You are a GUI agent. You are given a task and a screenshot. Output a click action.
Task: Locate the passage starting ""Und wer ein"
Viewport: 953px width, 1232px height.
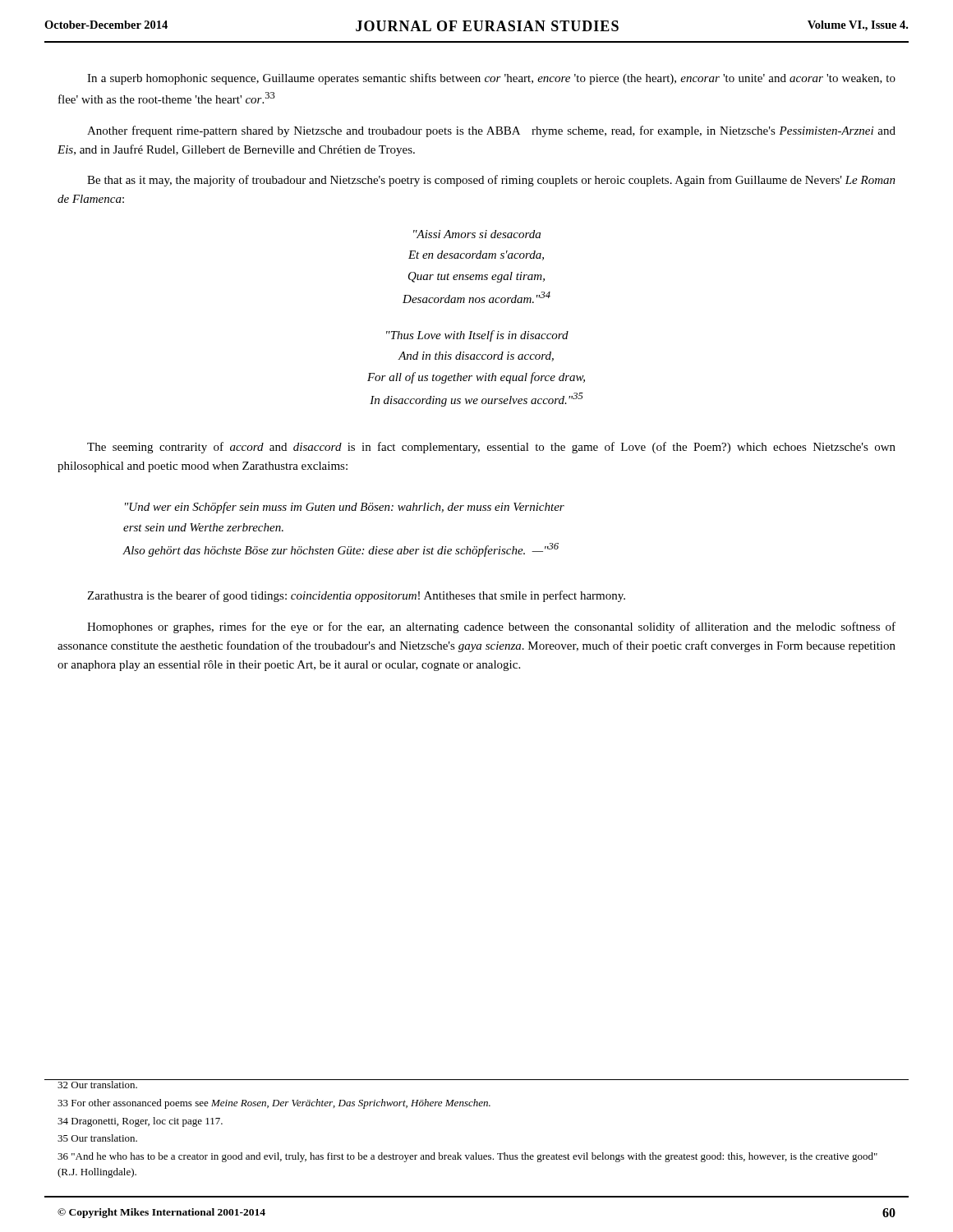point(345,508)
